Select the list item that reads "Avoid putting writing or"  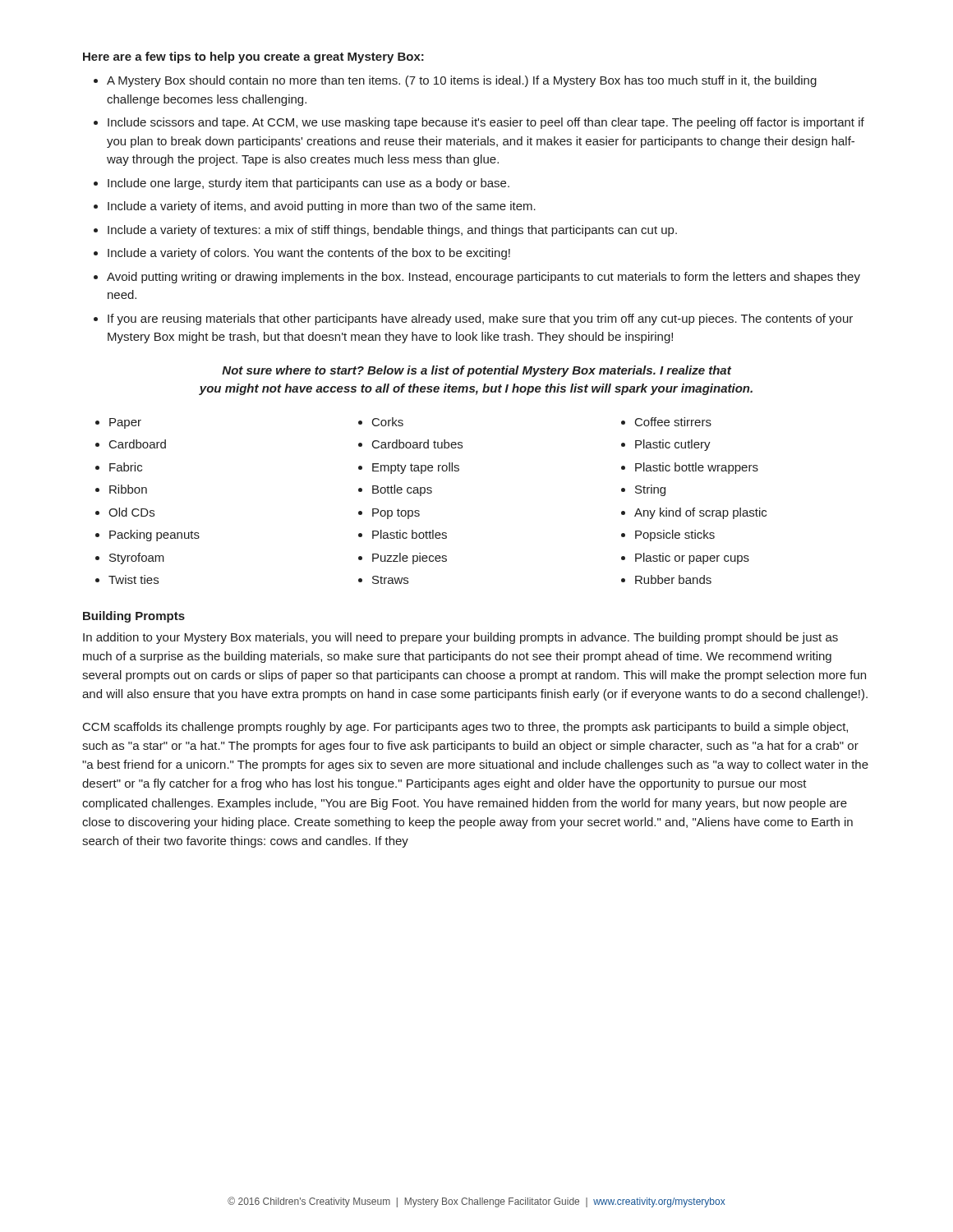tap(483, 285)
